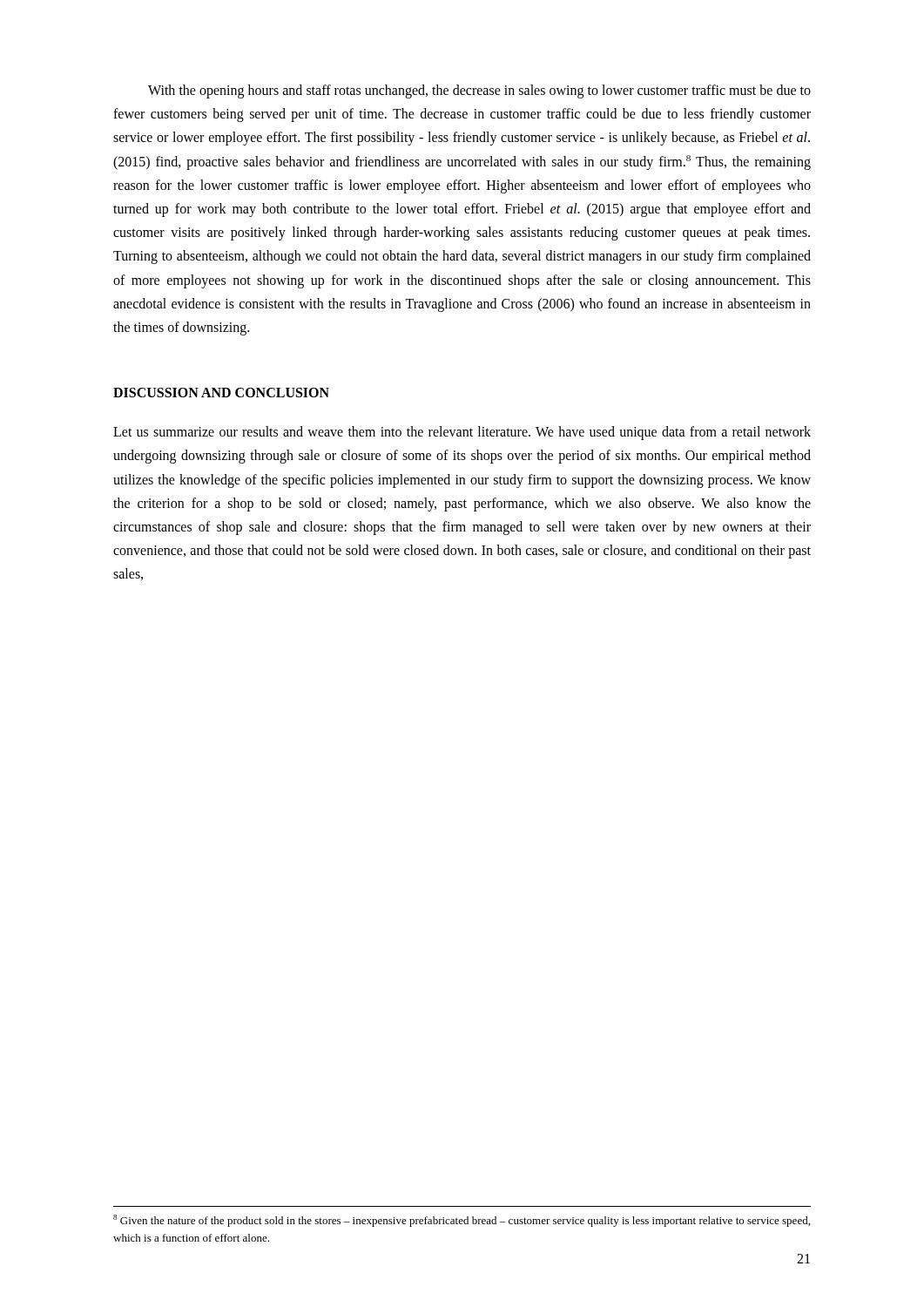This screenshot has height=1307, width=924.
Task: Click on the text starting "With the opening hours"
Action: (462, 209)
